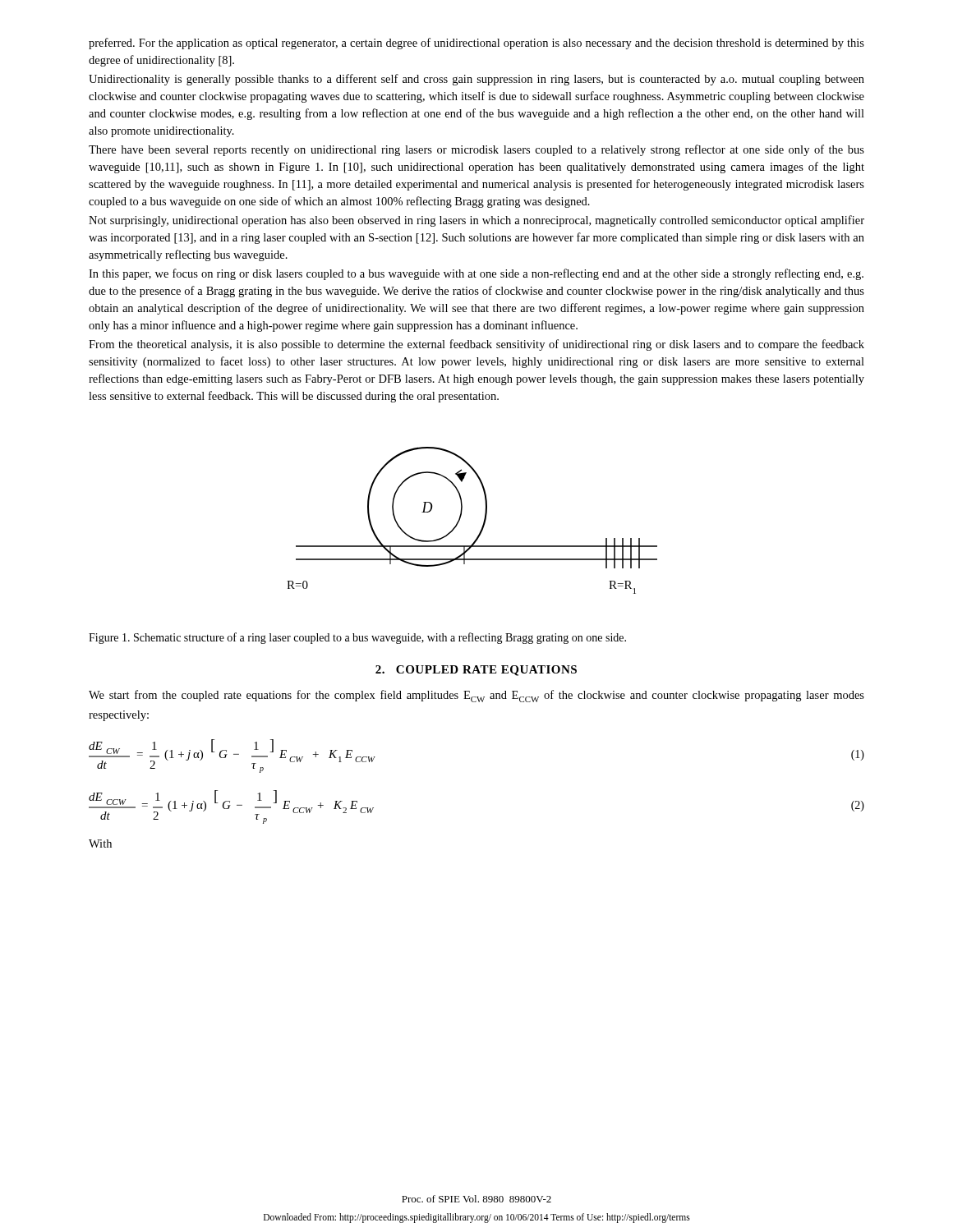
Task: Locate the caption
Action: tap(358, 638)
